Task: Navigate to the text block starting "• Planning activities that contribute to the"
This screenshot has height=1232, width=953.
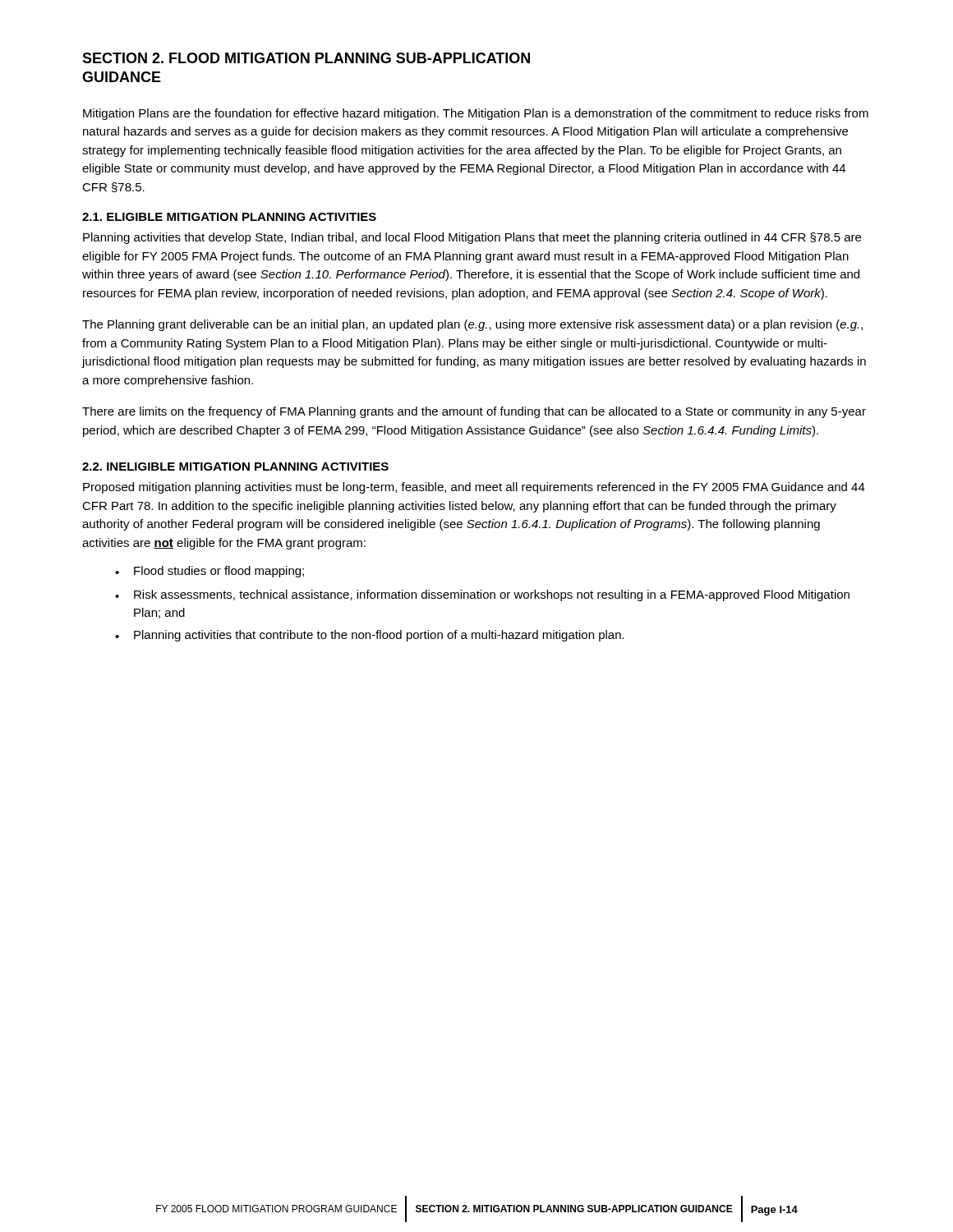Action: (370, 636)
